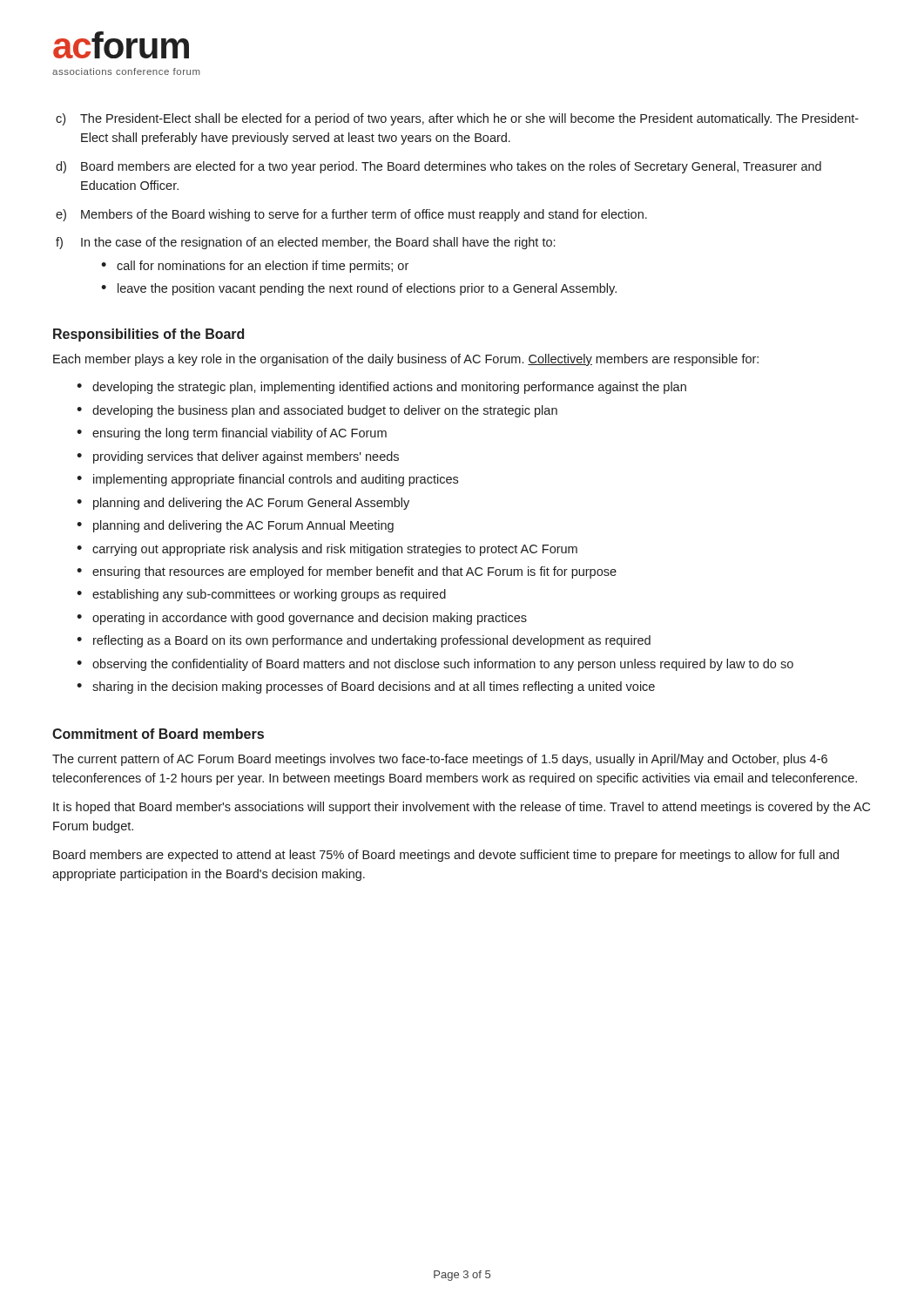Click on the list item containing "• call for nominations for an election if"
The width and height of the screenshot is (924, 1307).
click(x=255, y=266)
